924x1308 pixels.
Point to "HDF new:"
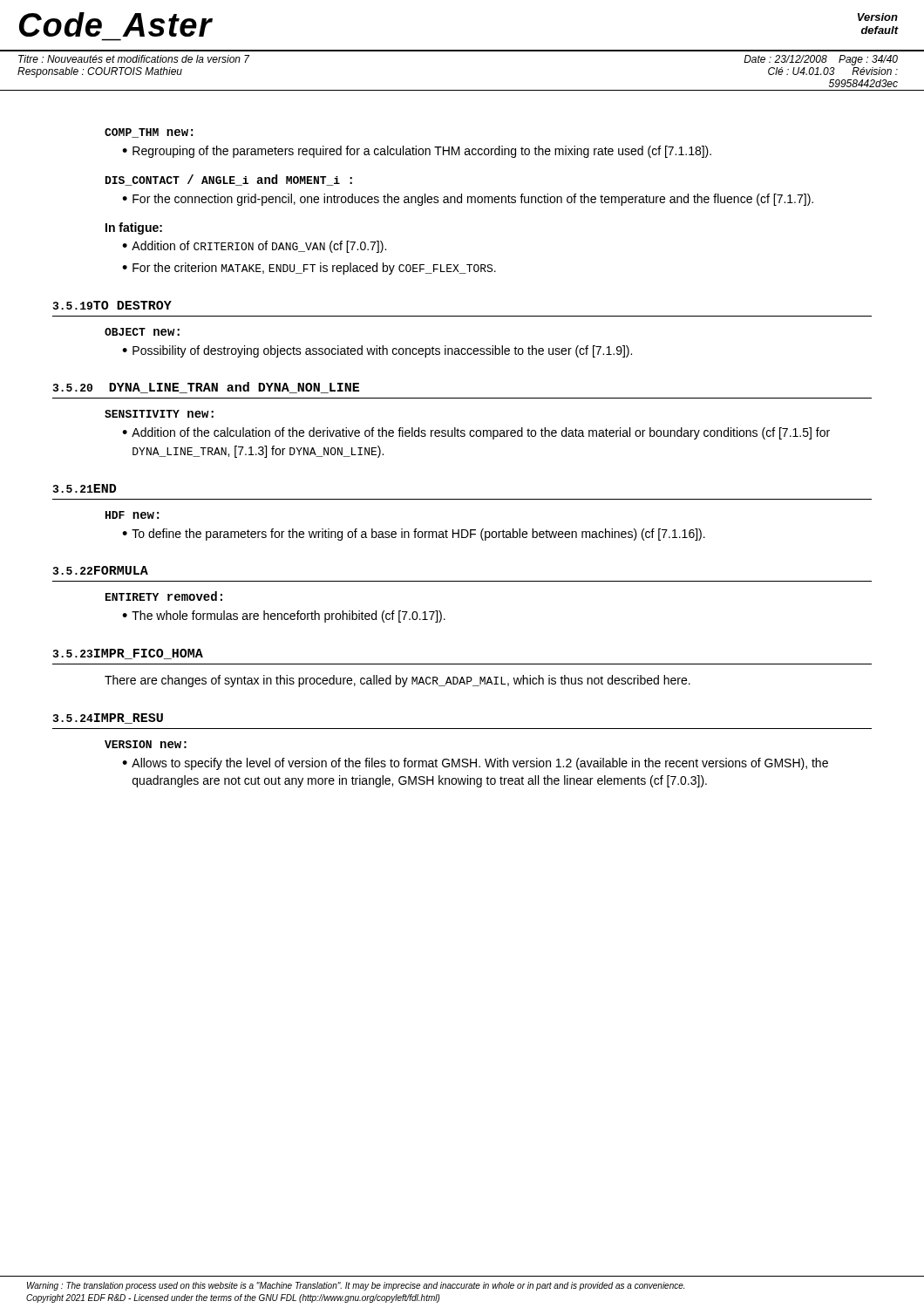pos(133,515)
